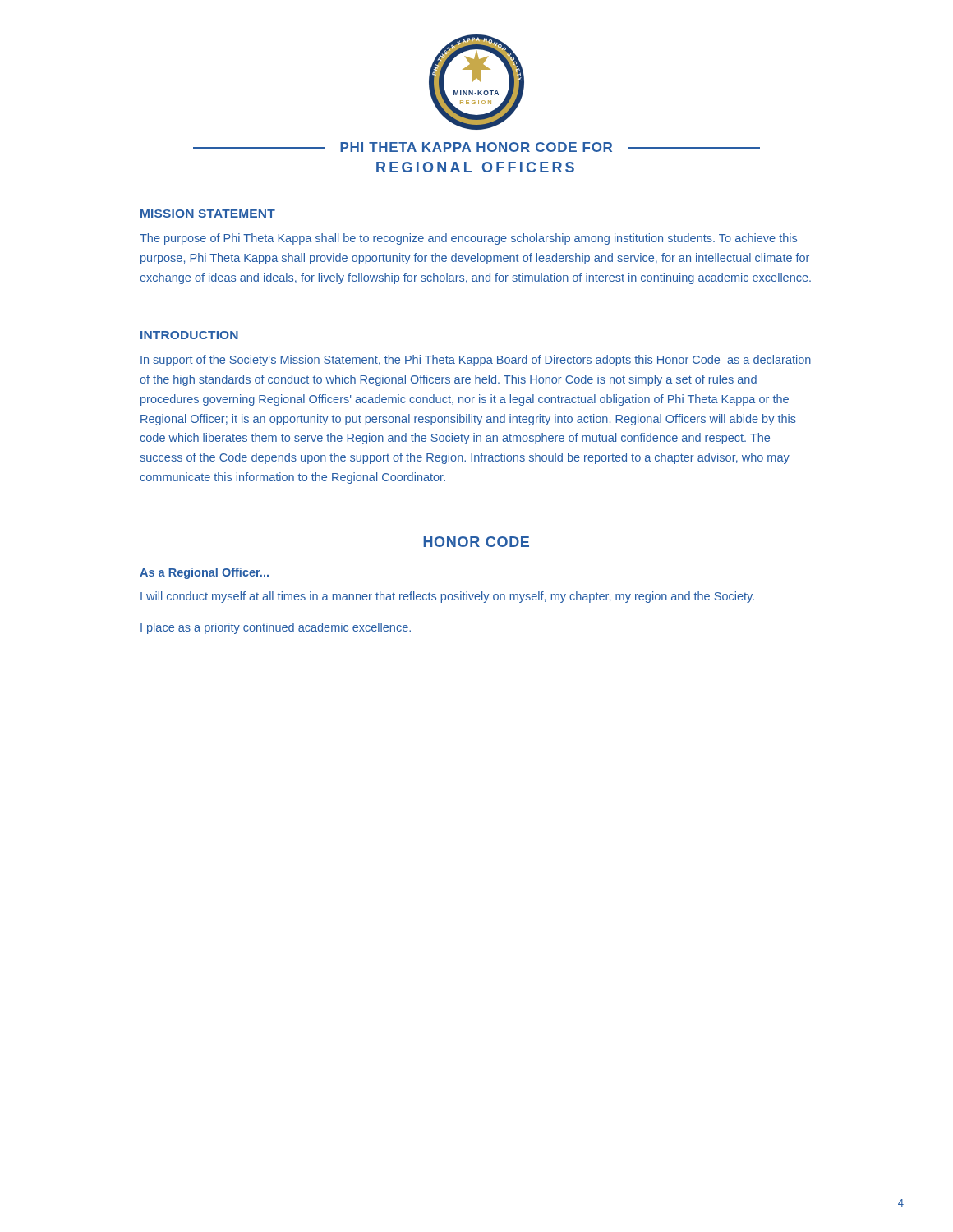Find the block on this page that starts "The purpose of Phi Theta Kappa shall be"
Screen dimensions: 1232x953
pos(476,258)
